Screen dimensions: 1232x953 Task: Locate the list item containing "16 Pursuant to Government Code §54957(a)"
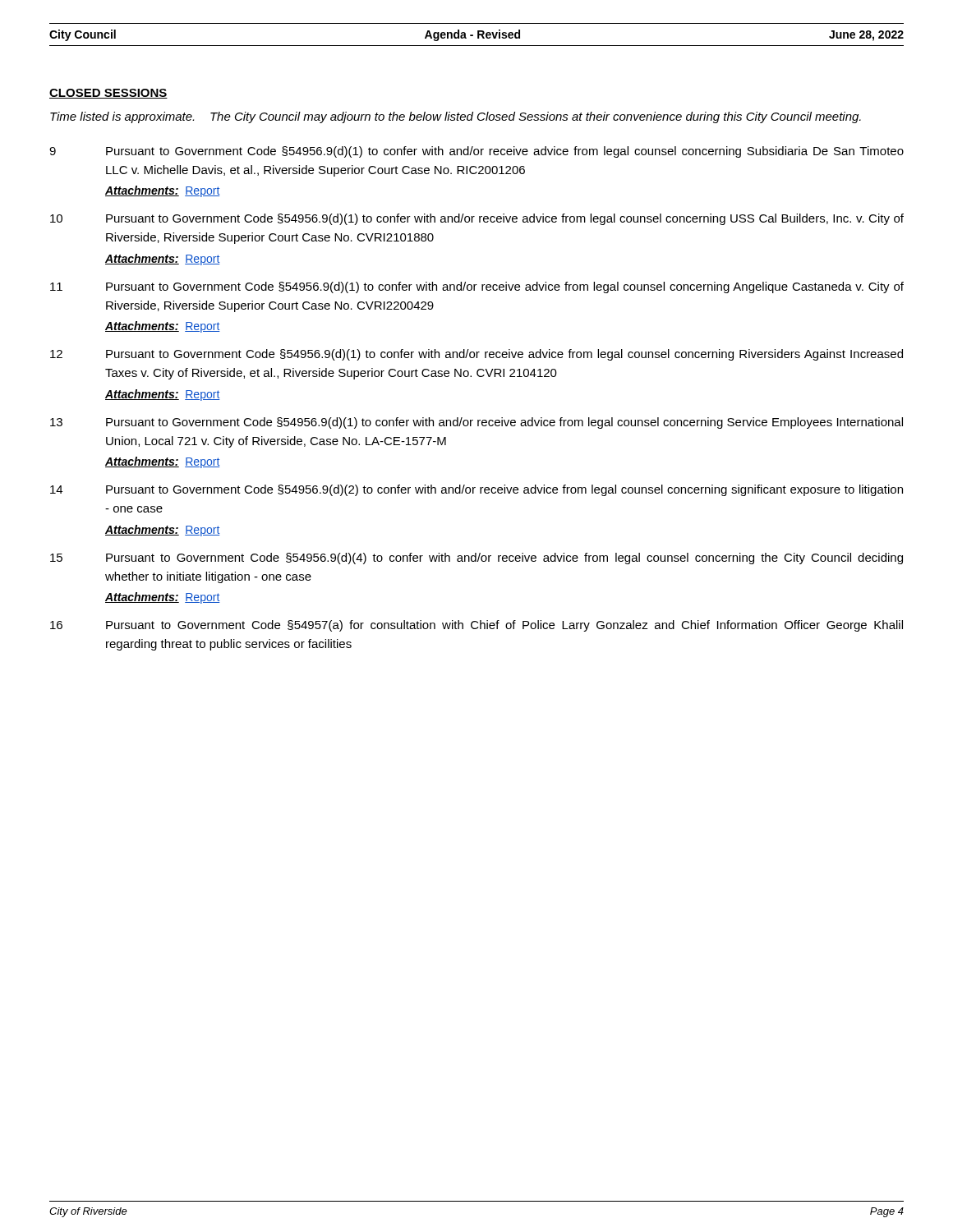pos(476,634)
